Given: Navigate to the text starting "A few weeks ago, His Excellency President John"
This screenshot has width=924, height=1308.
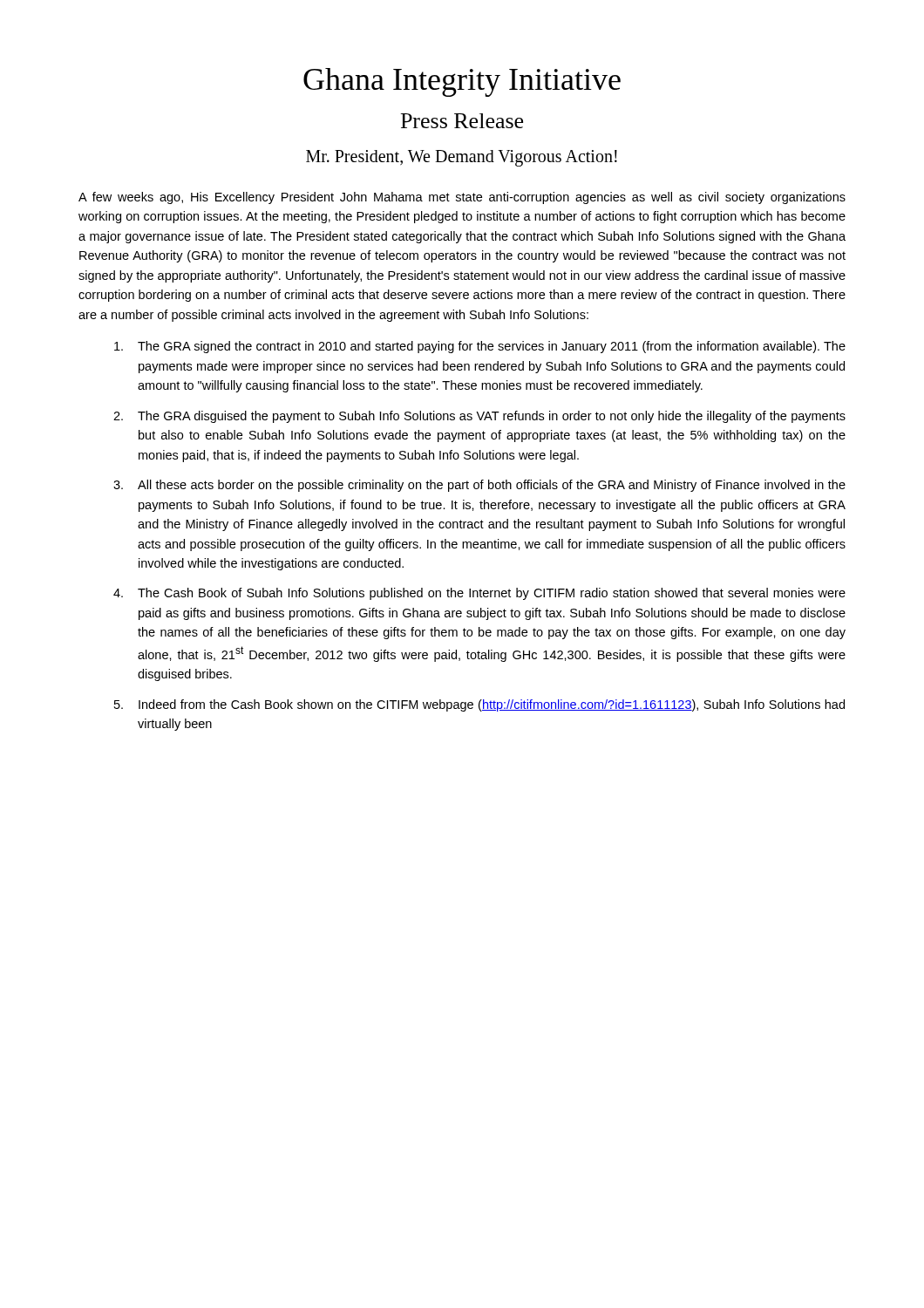Looking at the screenshot, I should pyautogui.click(x=462, y=256).
